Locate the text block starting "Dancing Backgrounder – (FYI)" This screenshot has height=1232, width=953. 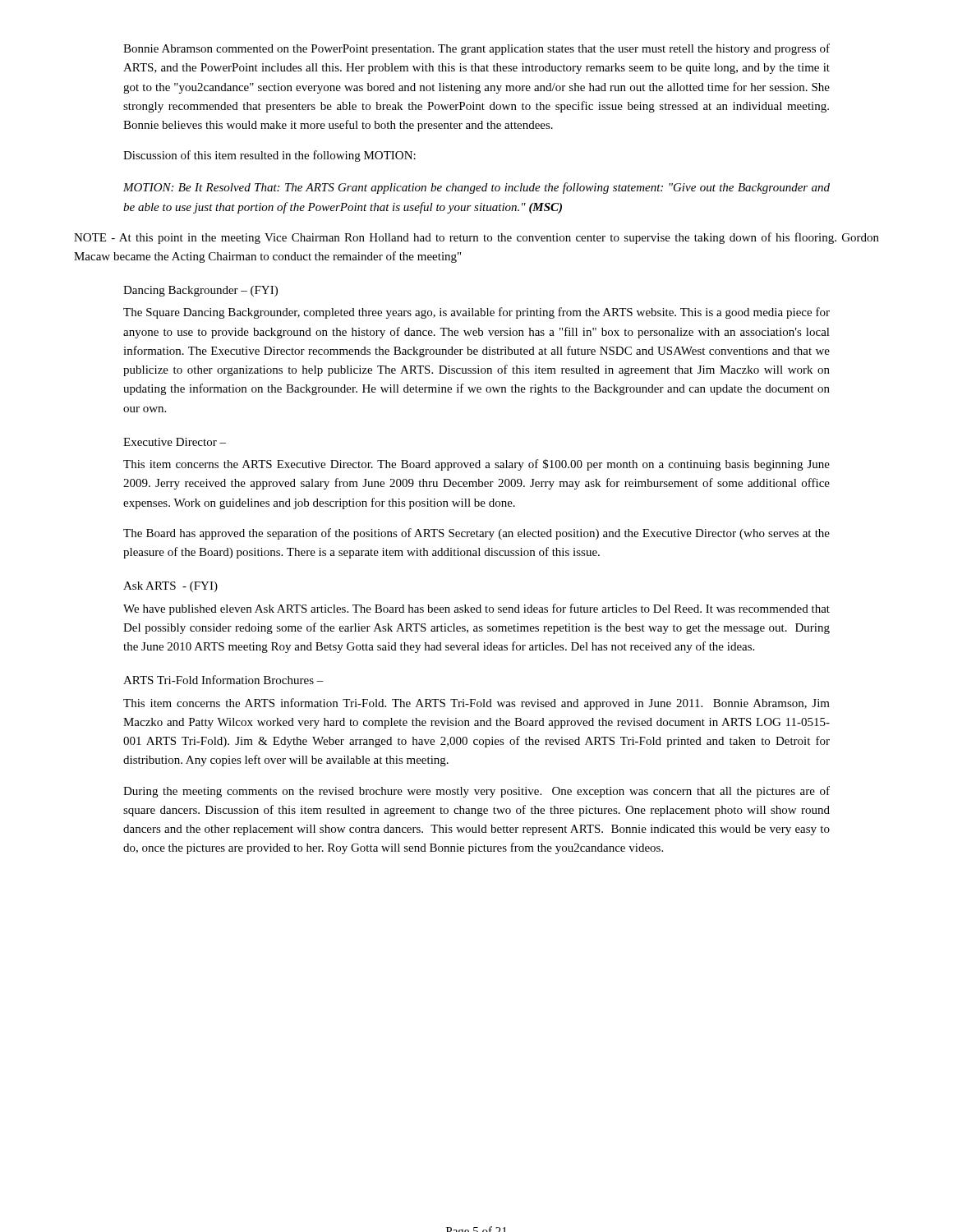pyautogui.click(x=201, y=290)
